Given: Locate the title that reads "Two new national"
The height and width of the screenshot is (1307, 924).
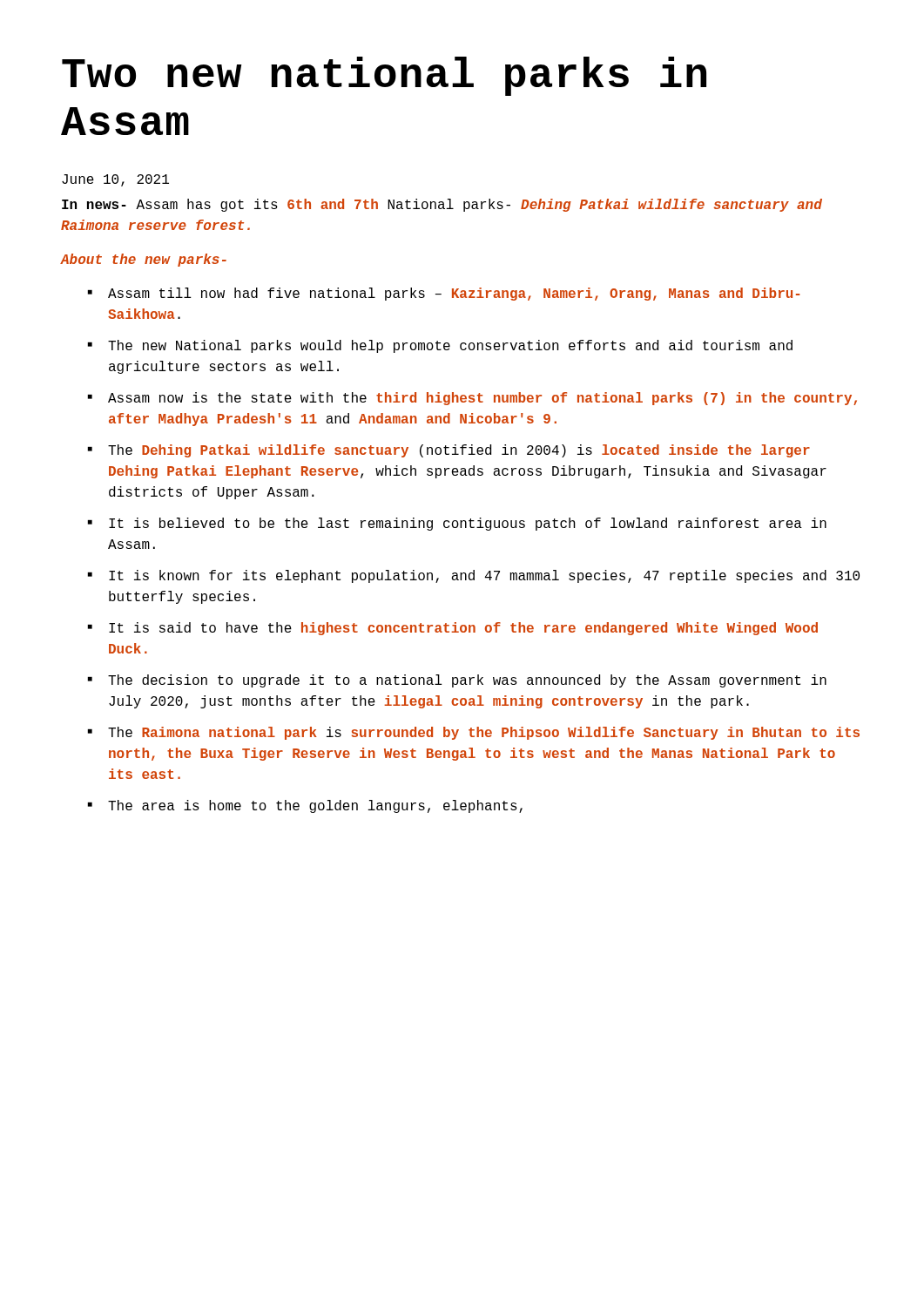Looking at the screenshot, I should 462,100.
